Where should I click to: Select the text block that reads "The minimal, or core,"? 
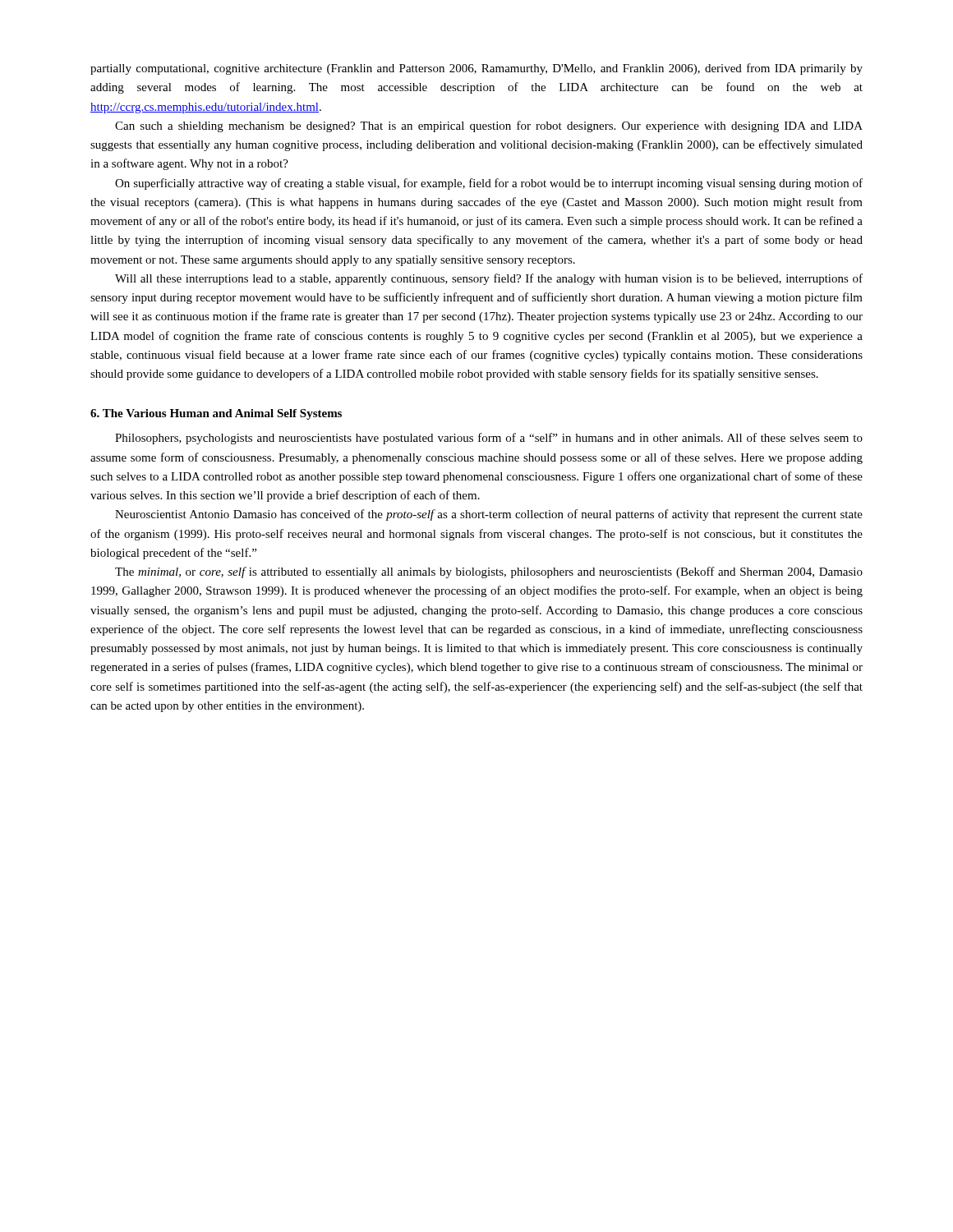(x=476, y=639)
